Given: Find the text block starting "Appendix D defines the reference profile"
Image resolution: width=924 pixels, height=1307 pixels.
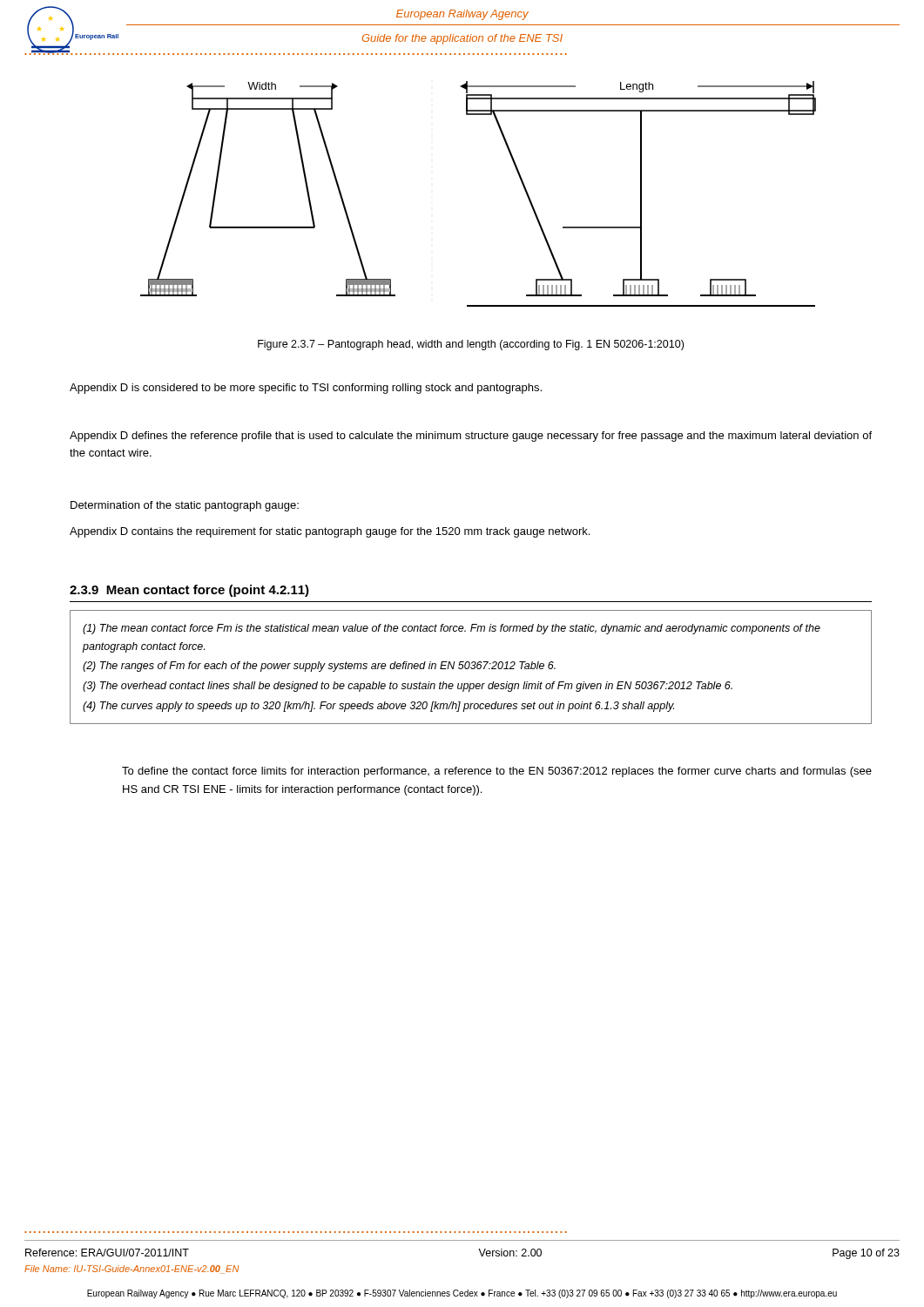Looking at the screenshot, I should (x=471, y=444).
